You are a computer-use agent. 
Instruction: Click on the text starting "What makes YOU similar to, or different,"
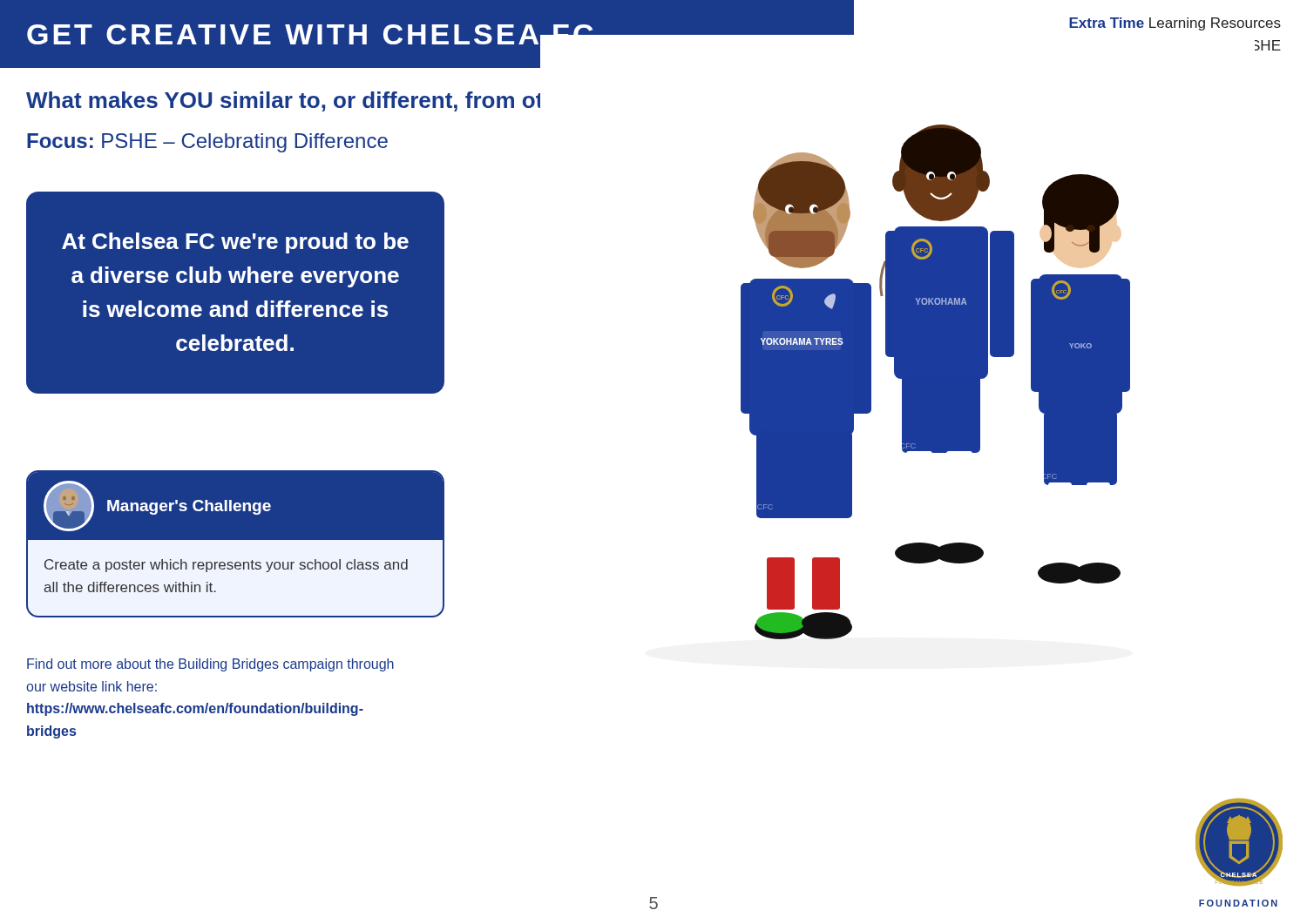[x=315, y=100]
